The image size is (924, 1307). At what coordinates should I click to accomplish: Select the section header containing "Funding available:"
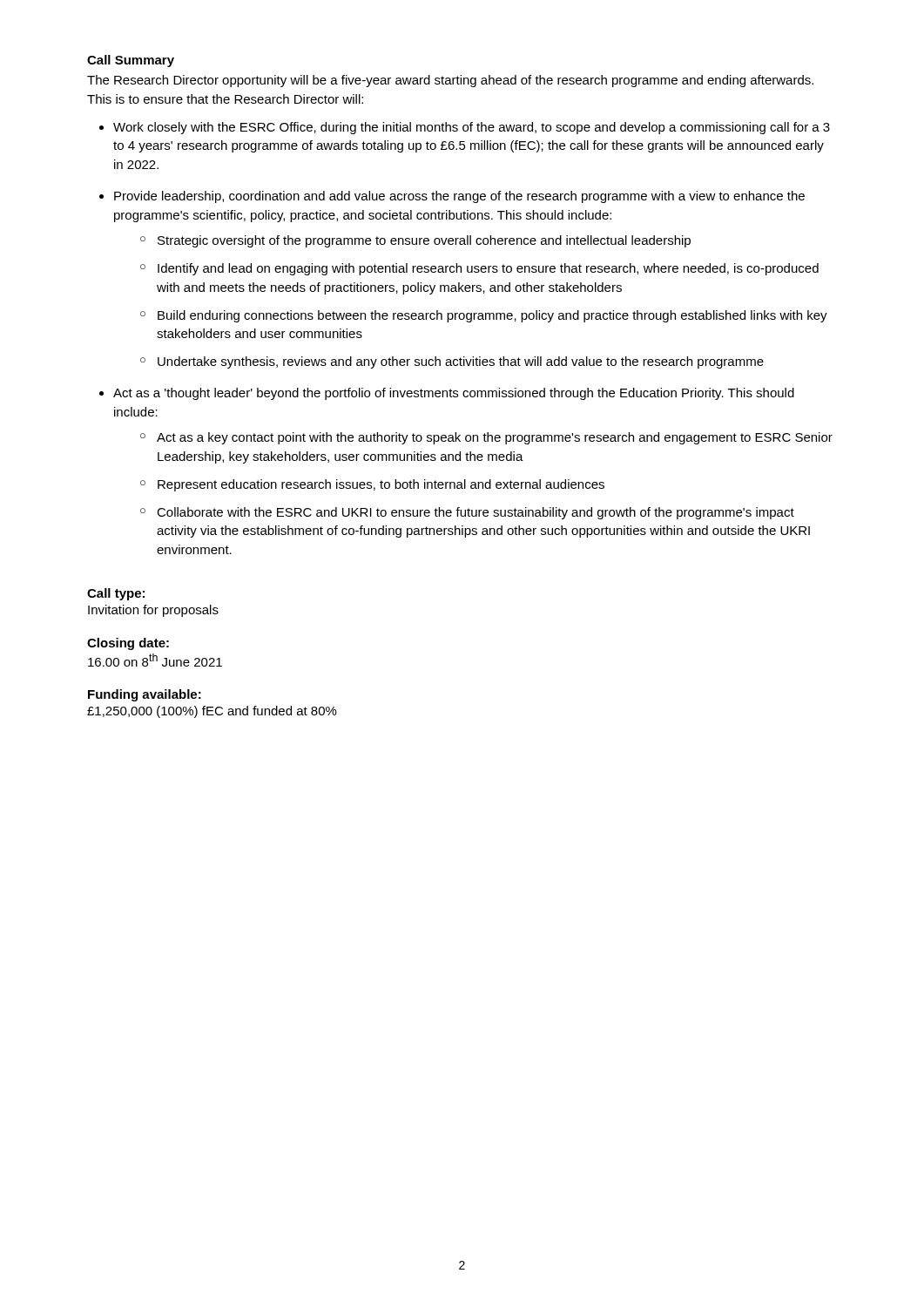[144, 694]
